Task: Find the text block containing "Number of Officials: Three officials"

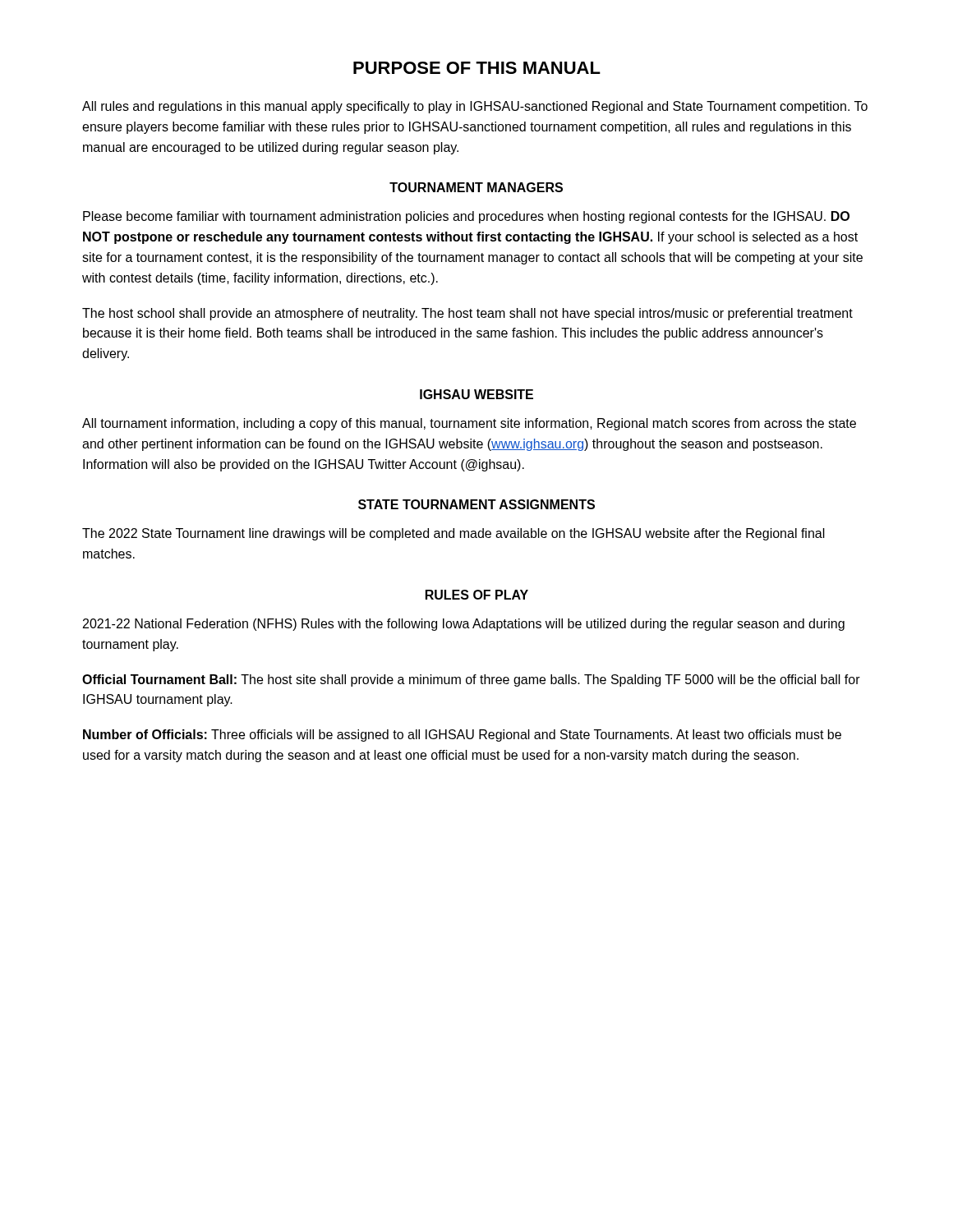Action: (462, 745)
